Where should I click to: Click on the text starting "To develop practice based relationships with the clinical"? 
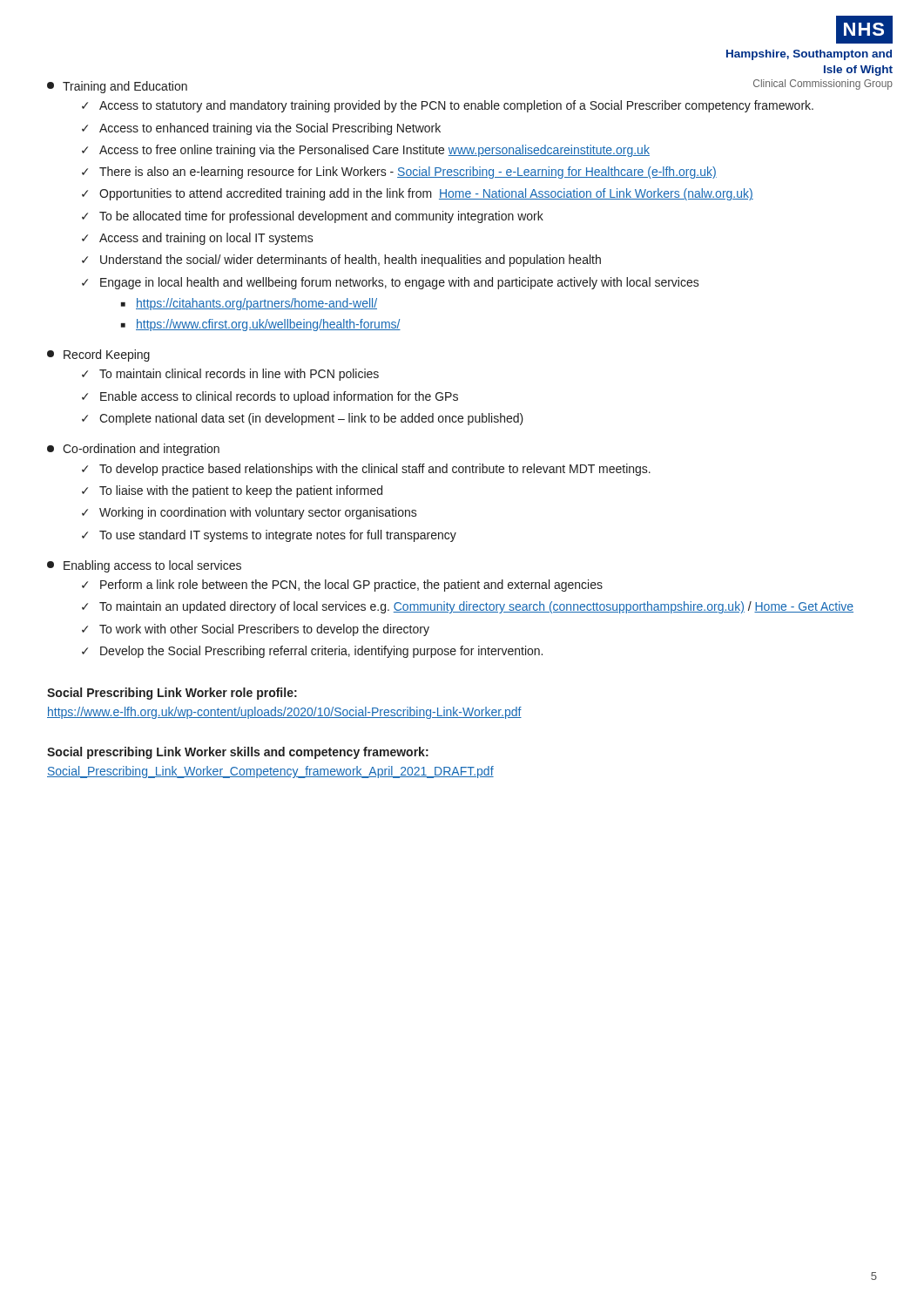(375, 468)
